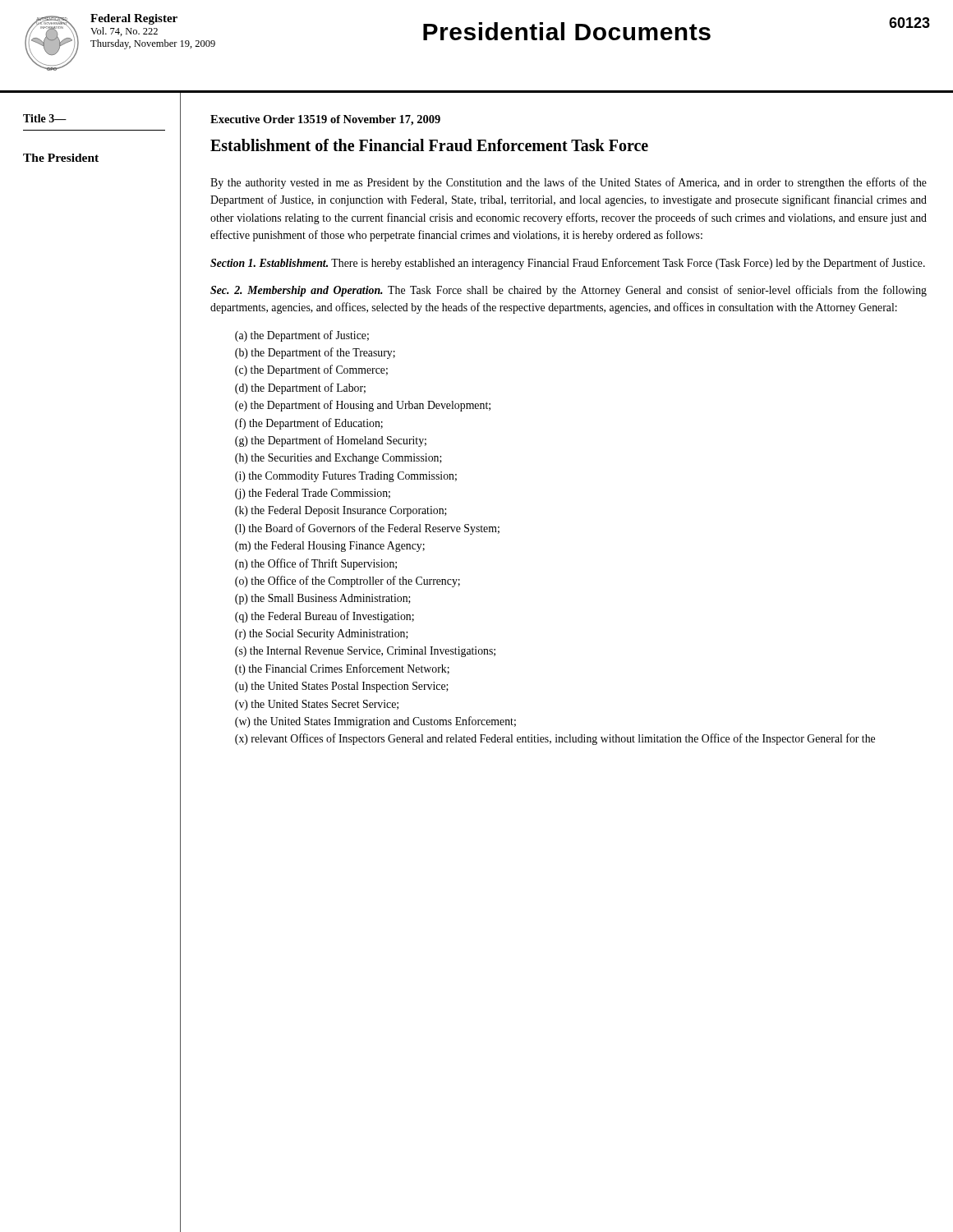This screenshot has height=1232, width=953.
Task: Where is the passage that starts "Sec. 2. Membership and Operation. The"?
Action: click(569, 299)
